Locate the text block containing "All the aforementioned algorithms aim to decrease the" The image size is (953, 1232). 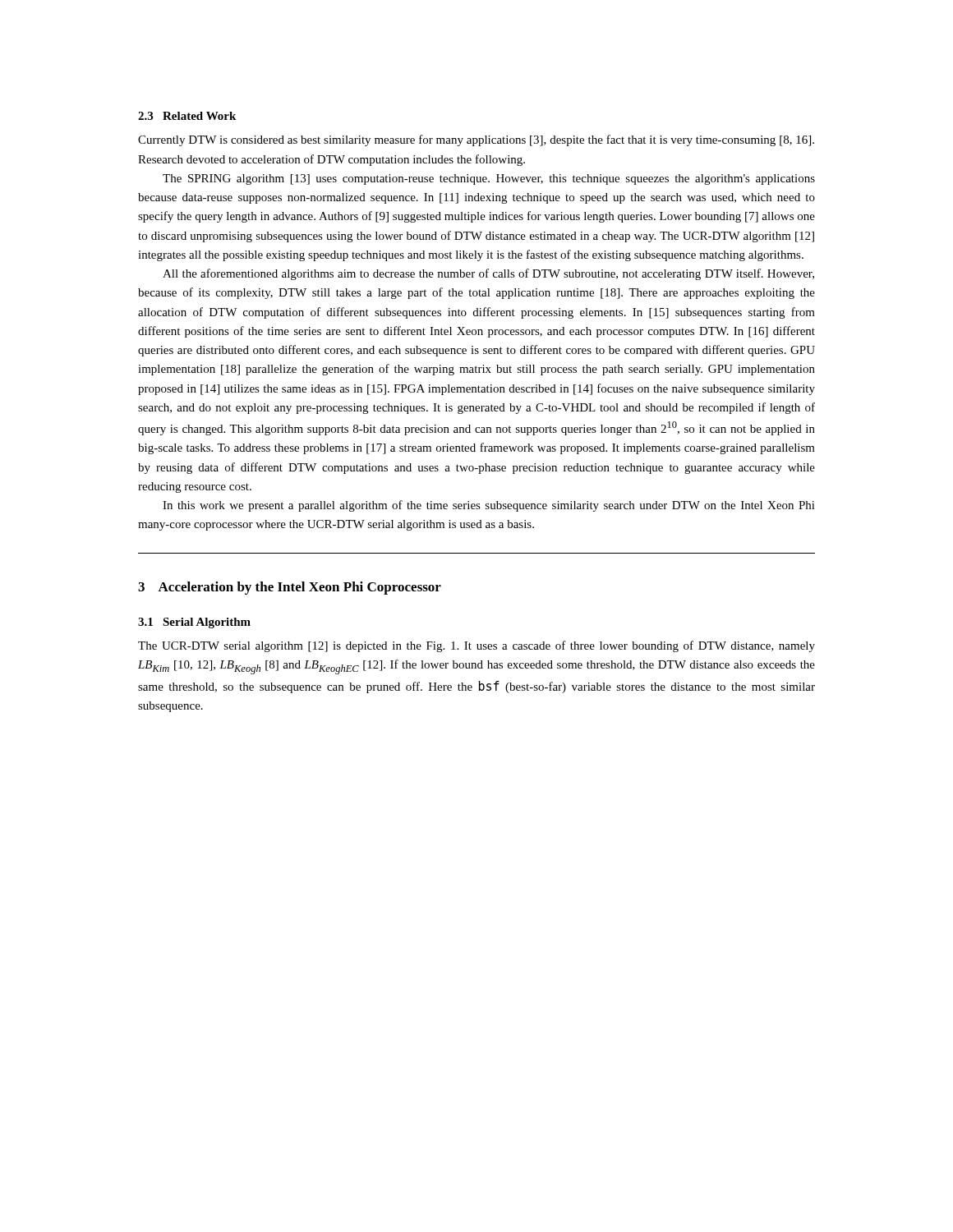point(476,380)
